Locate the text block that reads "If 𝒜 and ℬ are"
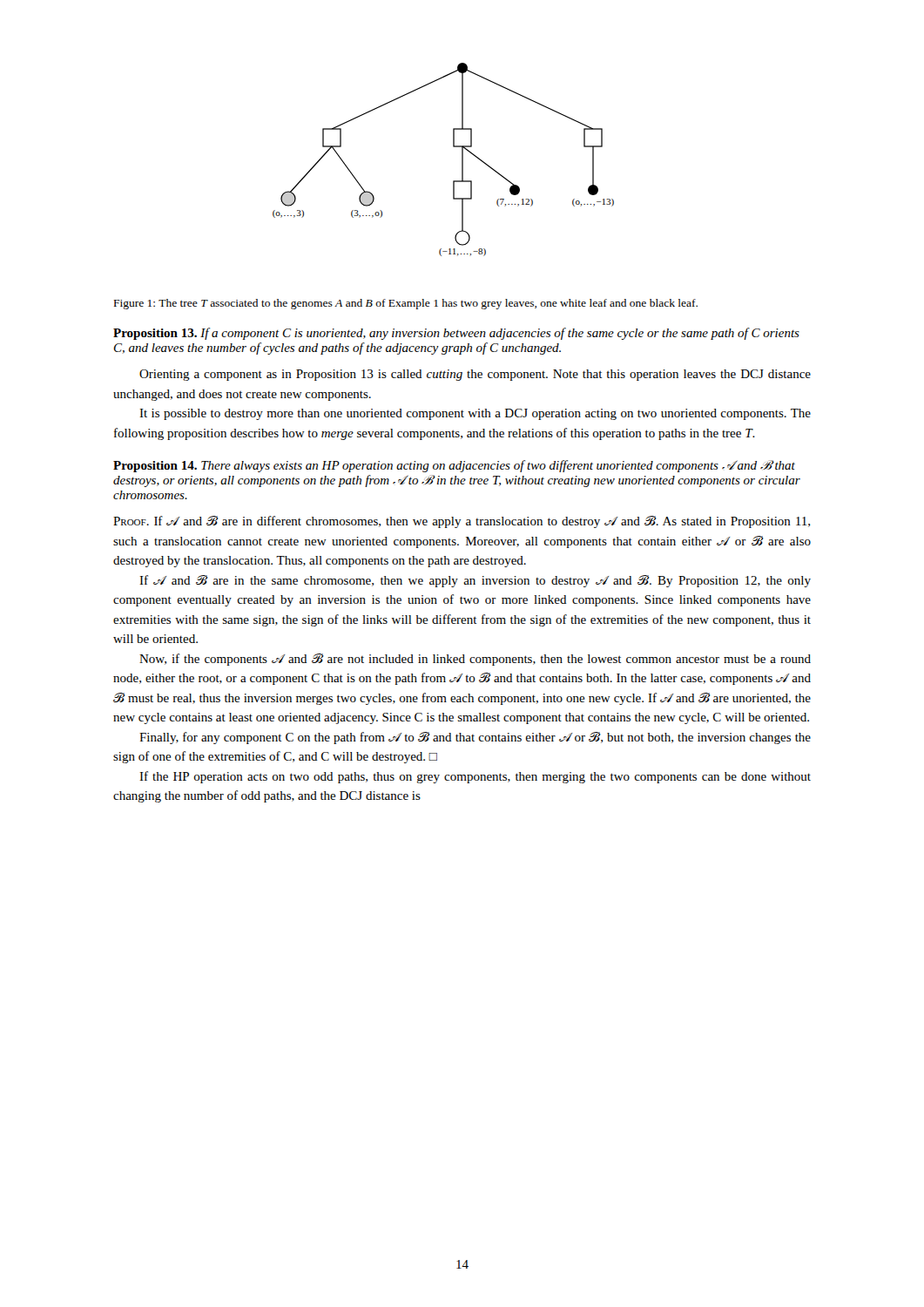This screenshot has width=924, height=1307. coord(462,609)
